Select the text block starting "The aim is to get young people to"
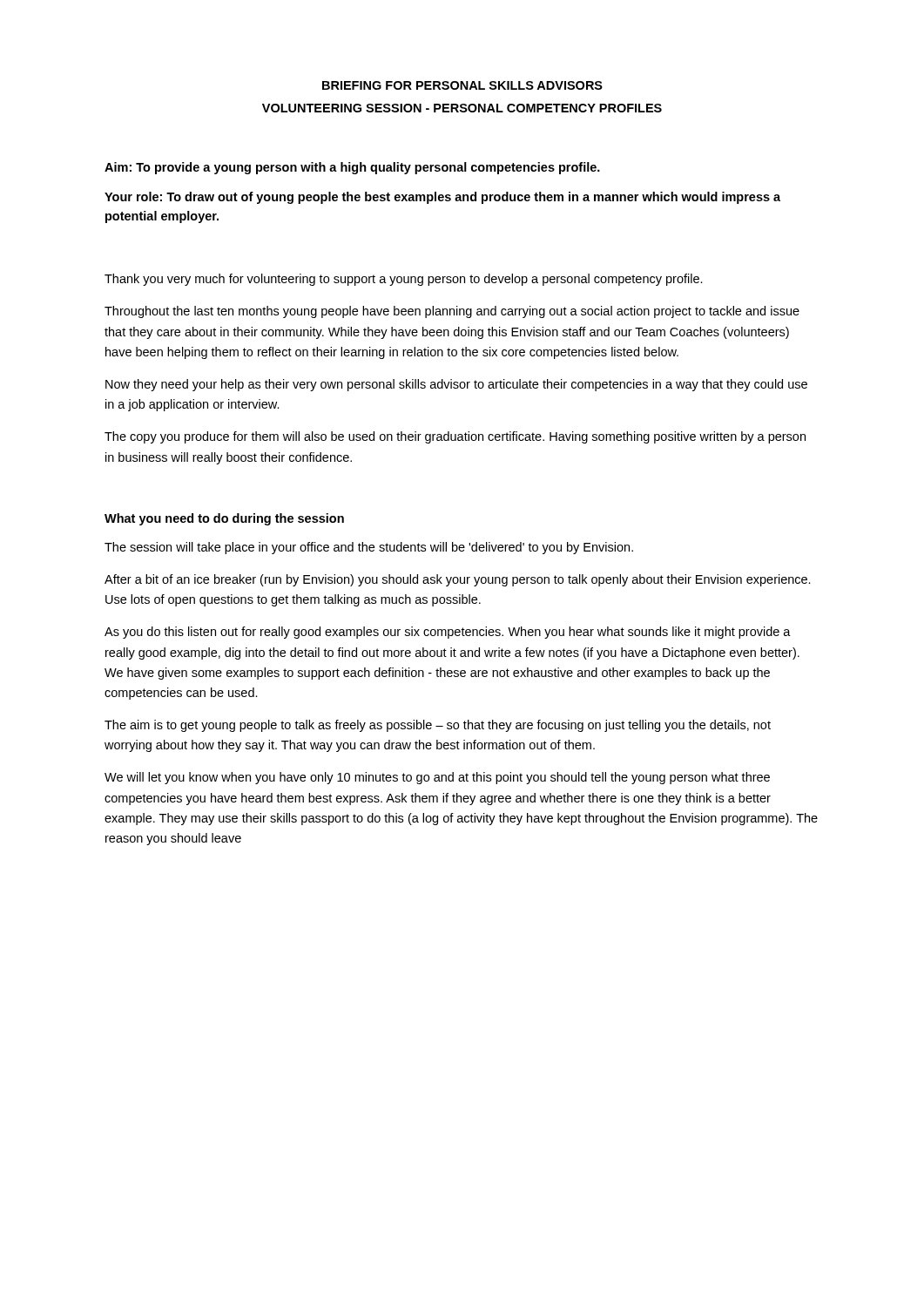Screen dimensions: 1307x924 point(438,735)
